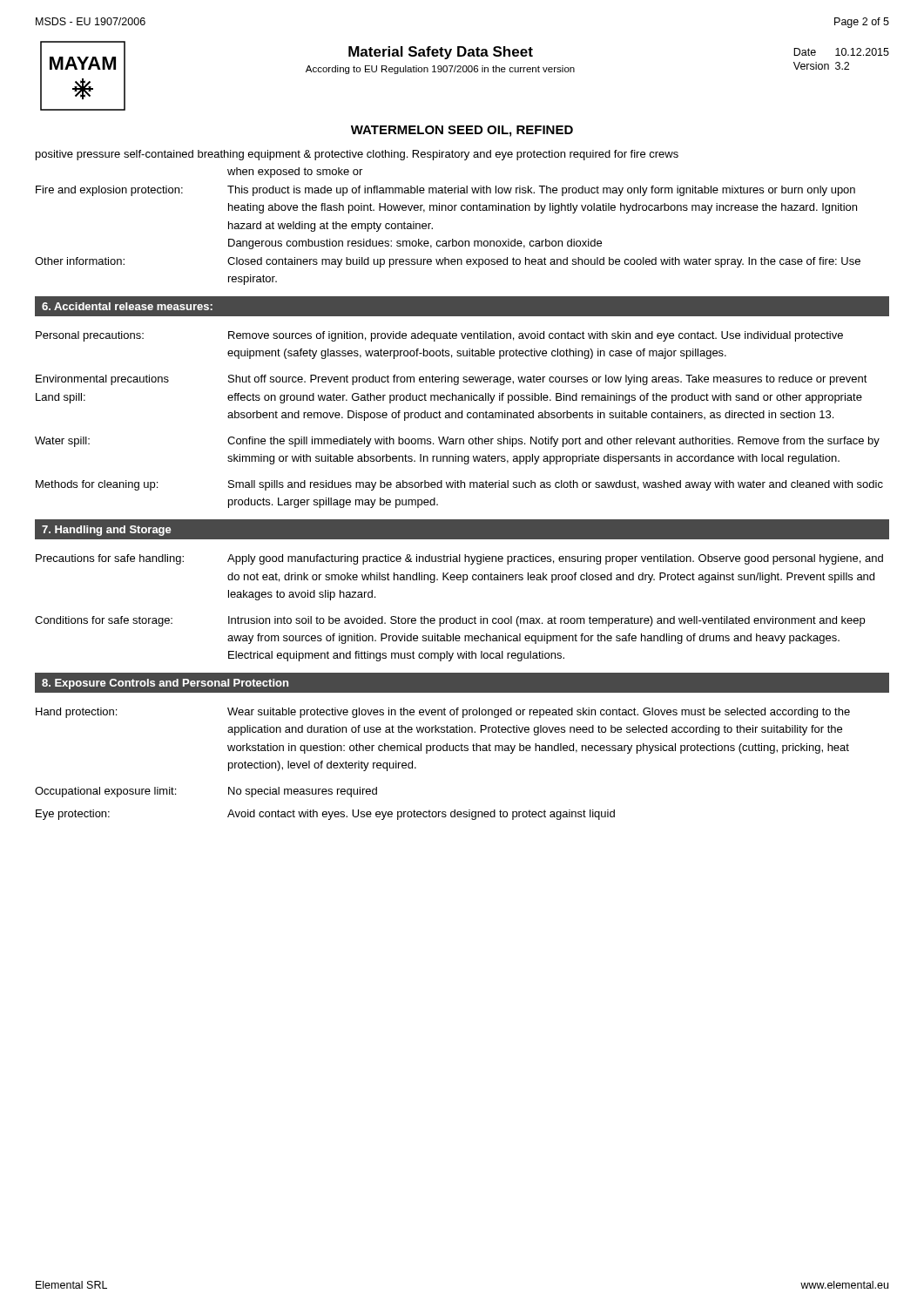Click on the passage starting "Hand protection: Wear suitable"

coord(462,739)
